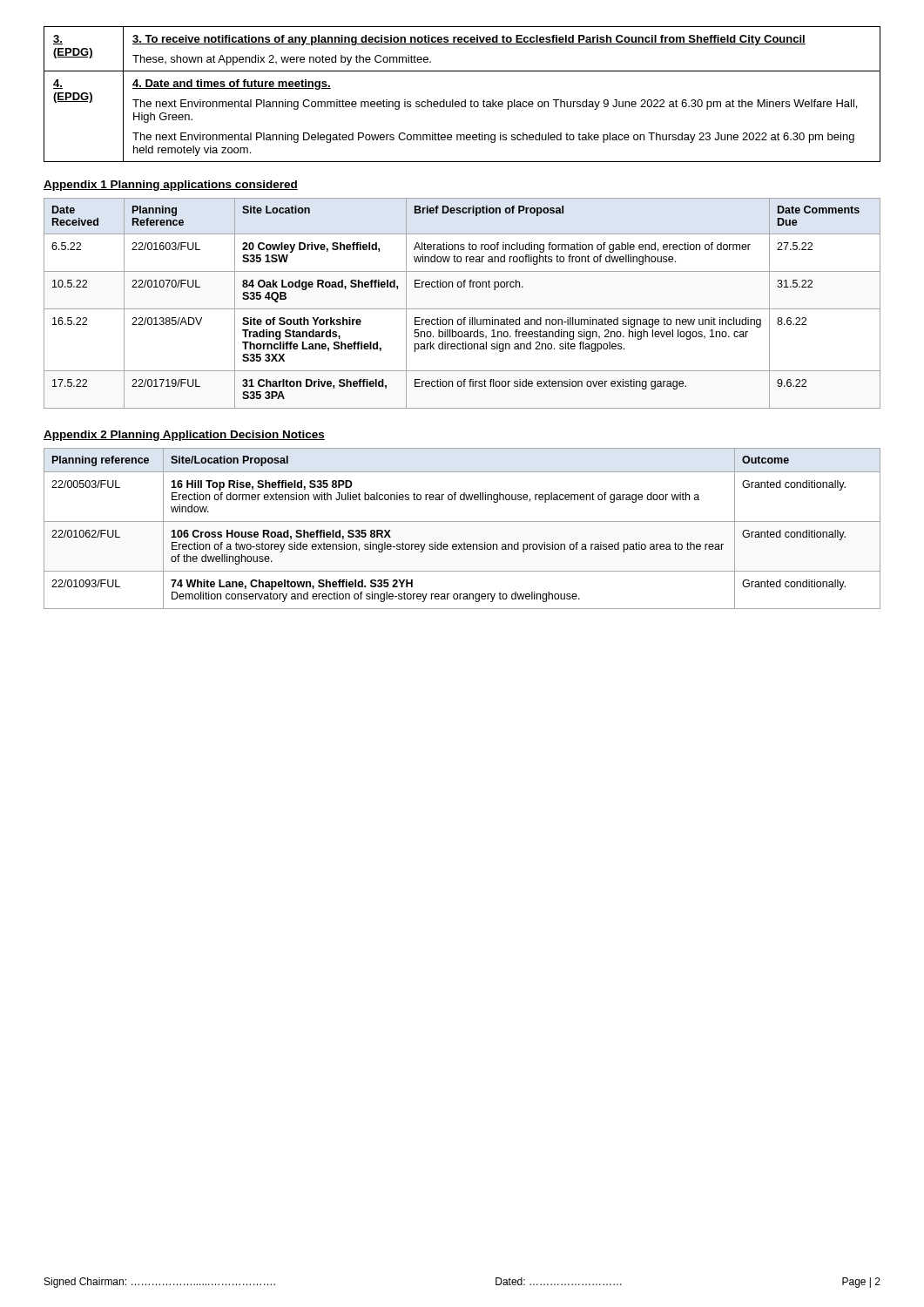This screenshot has height=1307, width=924.
Task: Locate the element starting "Appendix 1 Planning applications considered"
Action: [x=171, y=184]
